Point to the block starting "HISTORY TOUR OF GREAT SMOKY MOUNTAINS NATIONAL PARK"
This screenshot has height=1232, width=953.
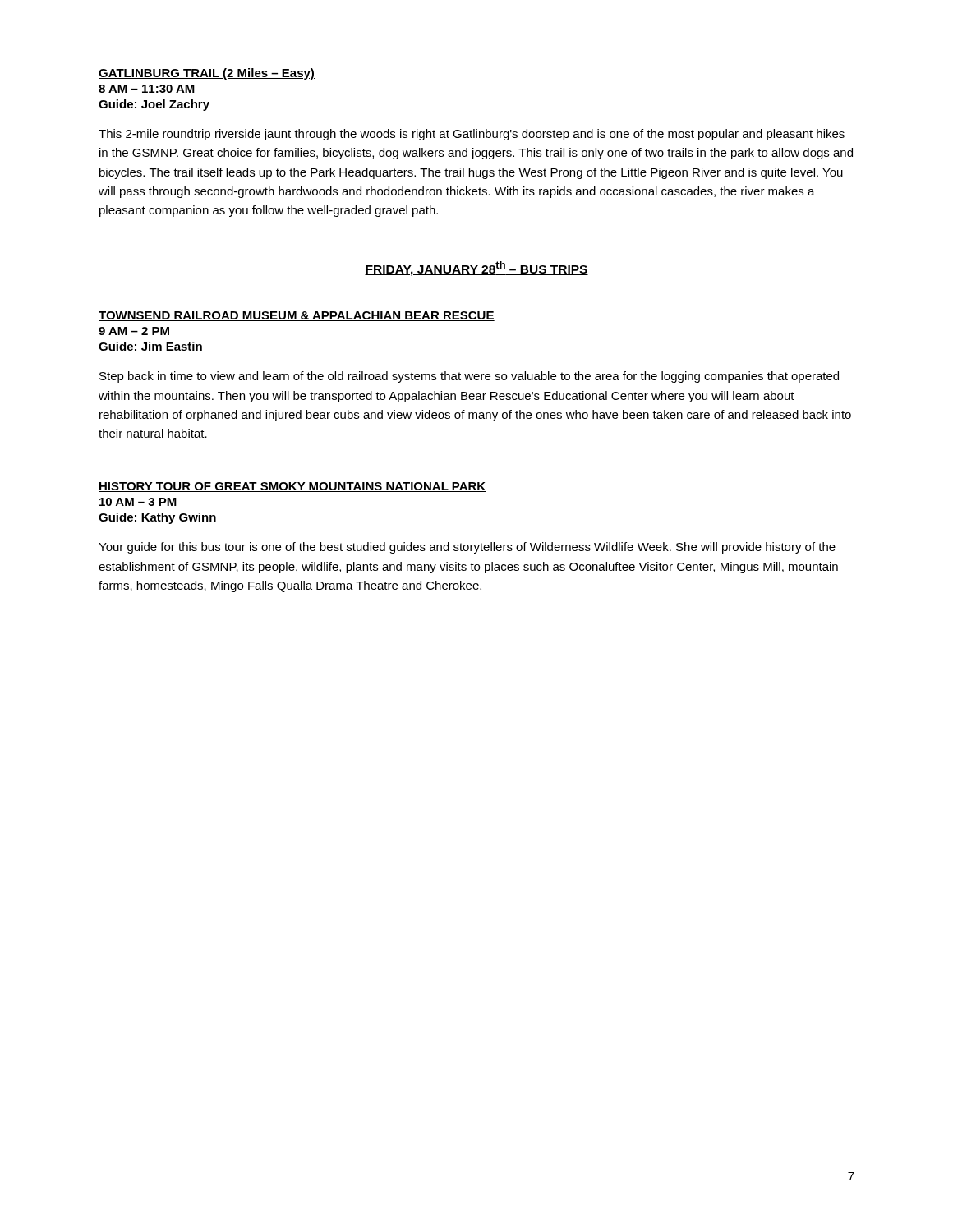tap(292, 486)
